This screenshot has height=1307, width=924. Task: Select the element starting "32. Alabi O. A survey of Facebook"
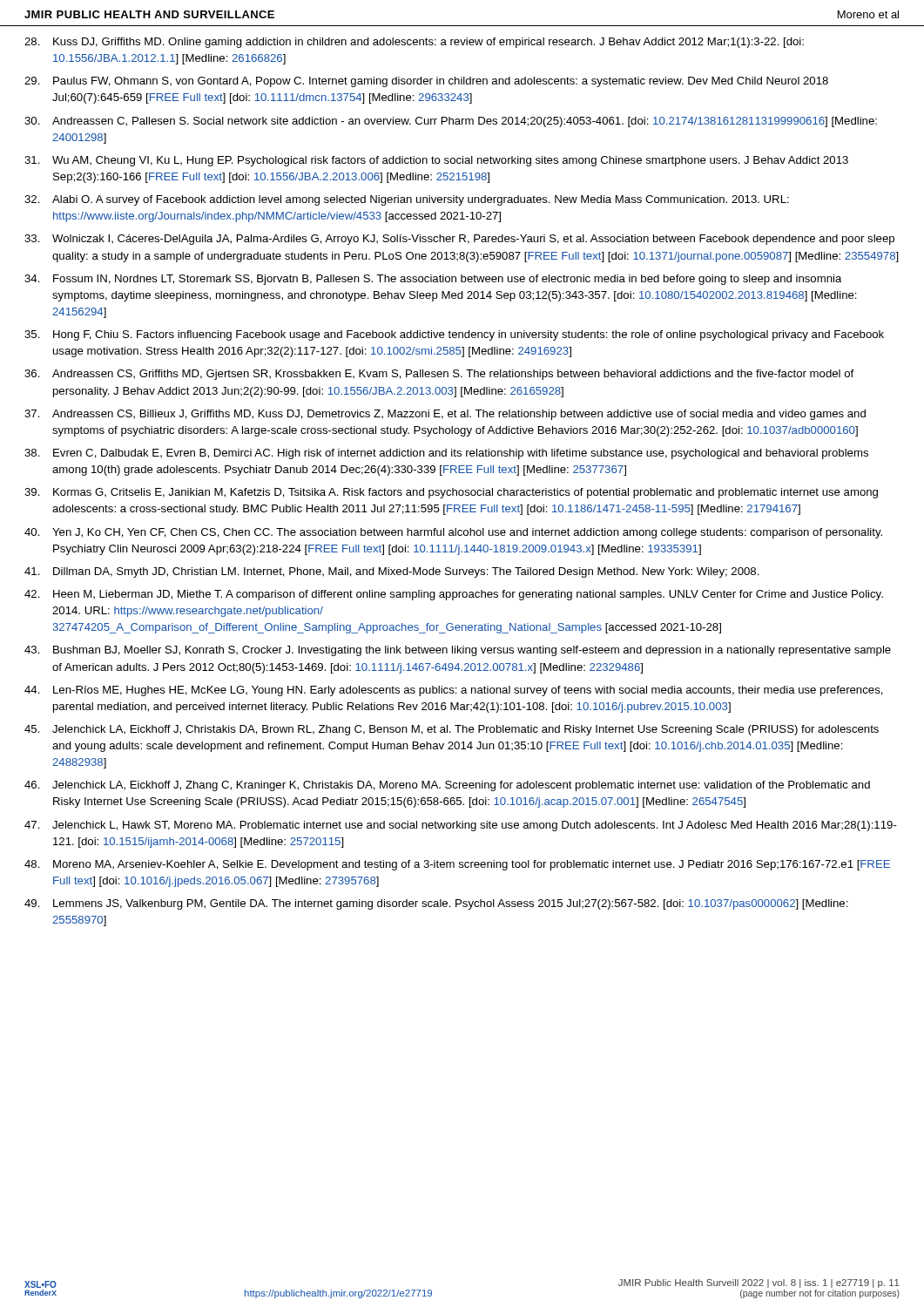[x=462, y=208]
